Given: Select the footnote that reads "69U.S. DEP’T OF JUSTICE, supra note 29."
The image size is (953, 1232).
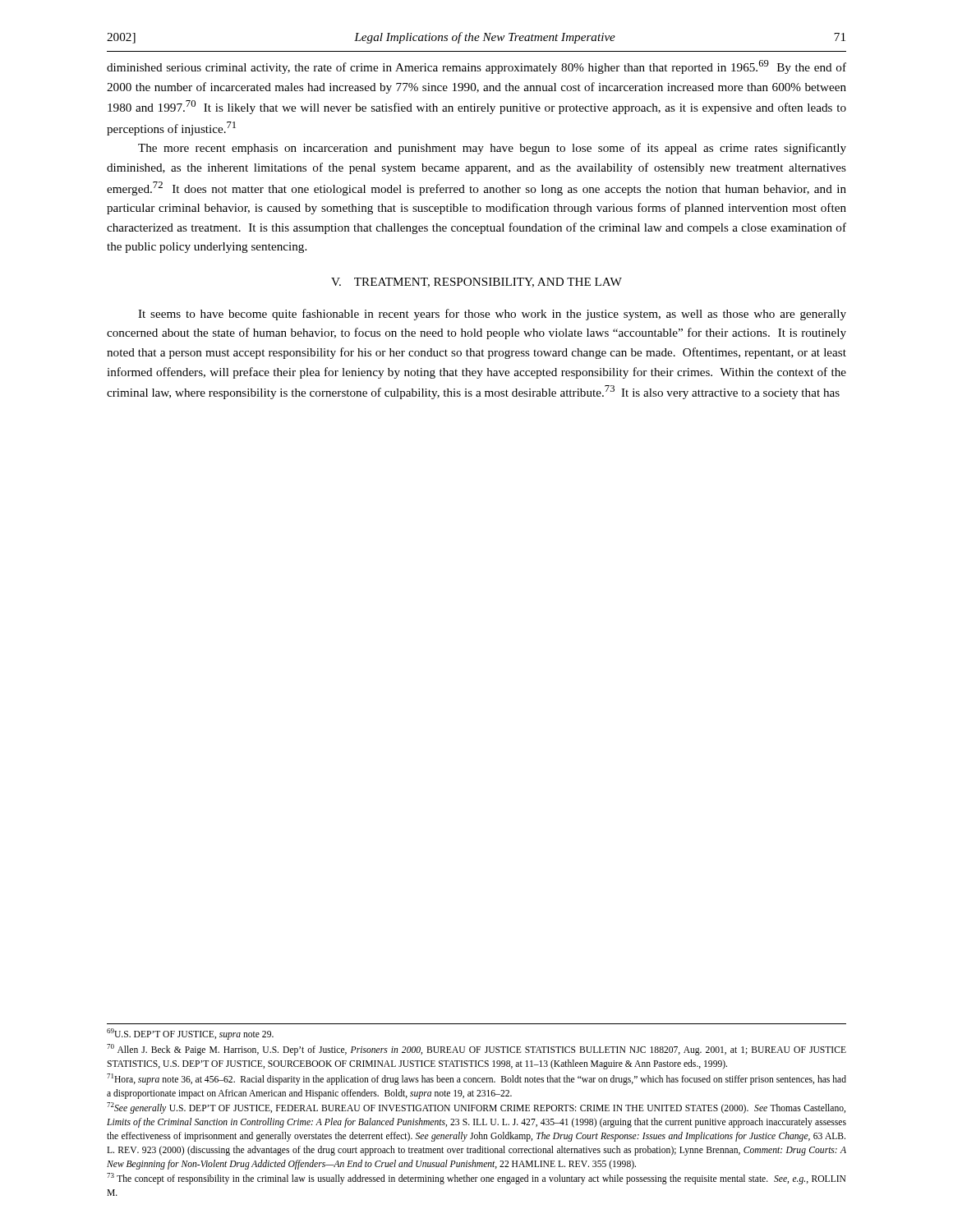Looking at the screenshot, I should [190, 1034].
